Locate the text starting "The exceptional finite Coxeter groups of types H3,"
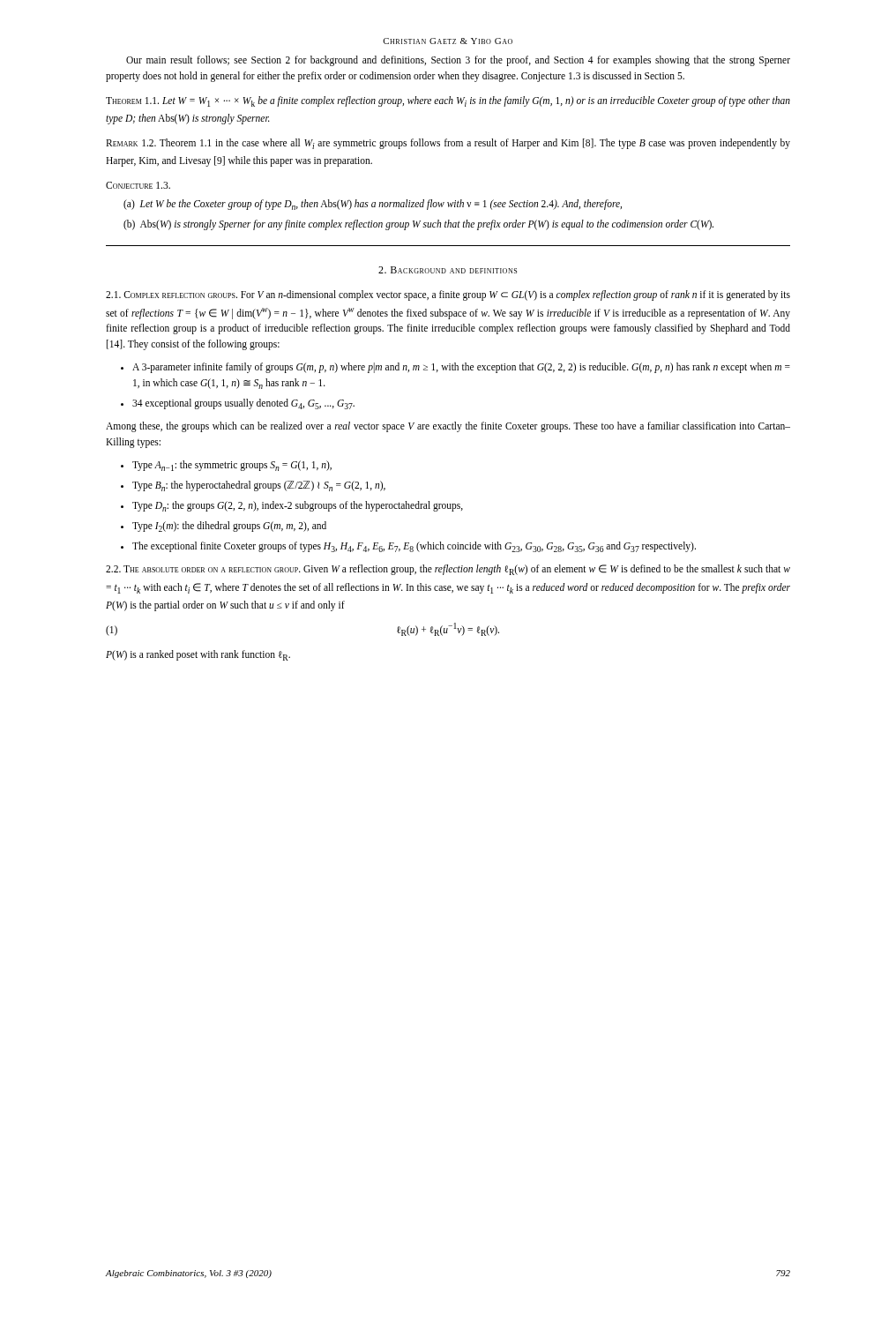The height and width of the screenshot is (1323, 896). [414, 548]
